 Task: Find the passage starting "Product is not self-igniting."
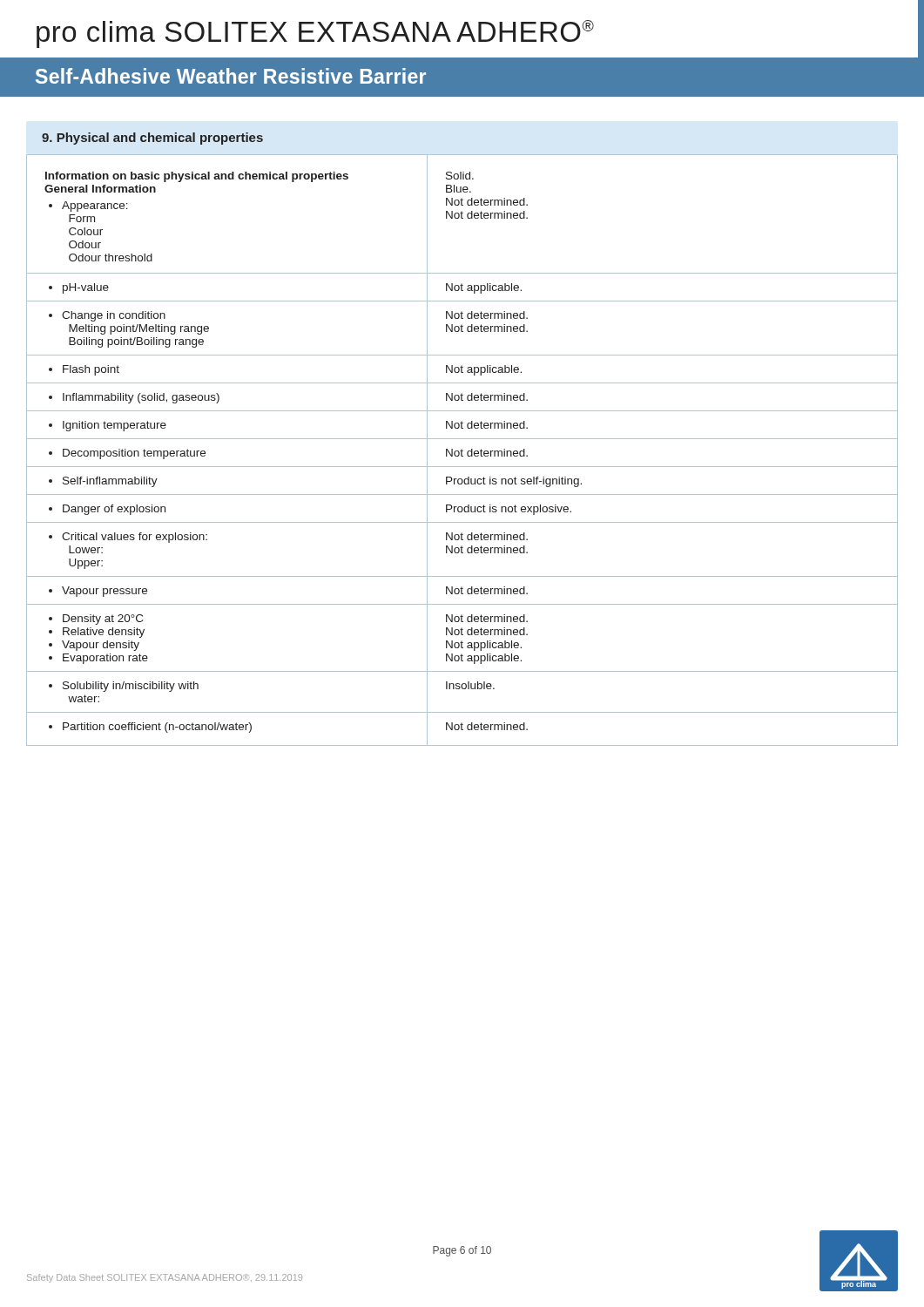tap(514, 481)
